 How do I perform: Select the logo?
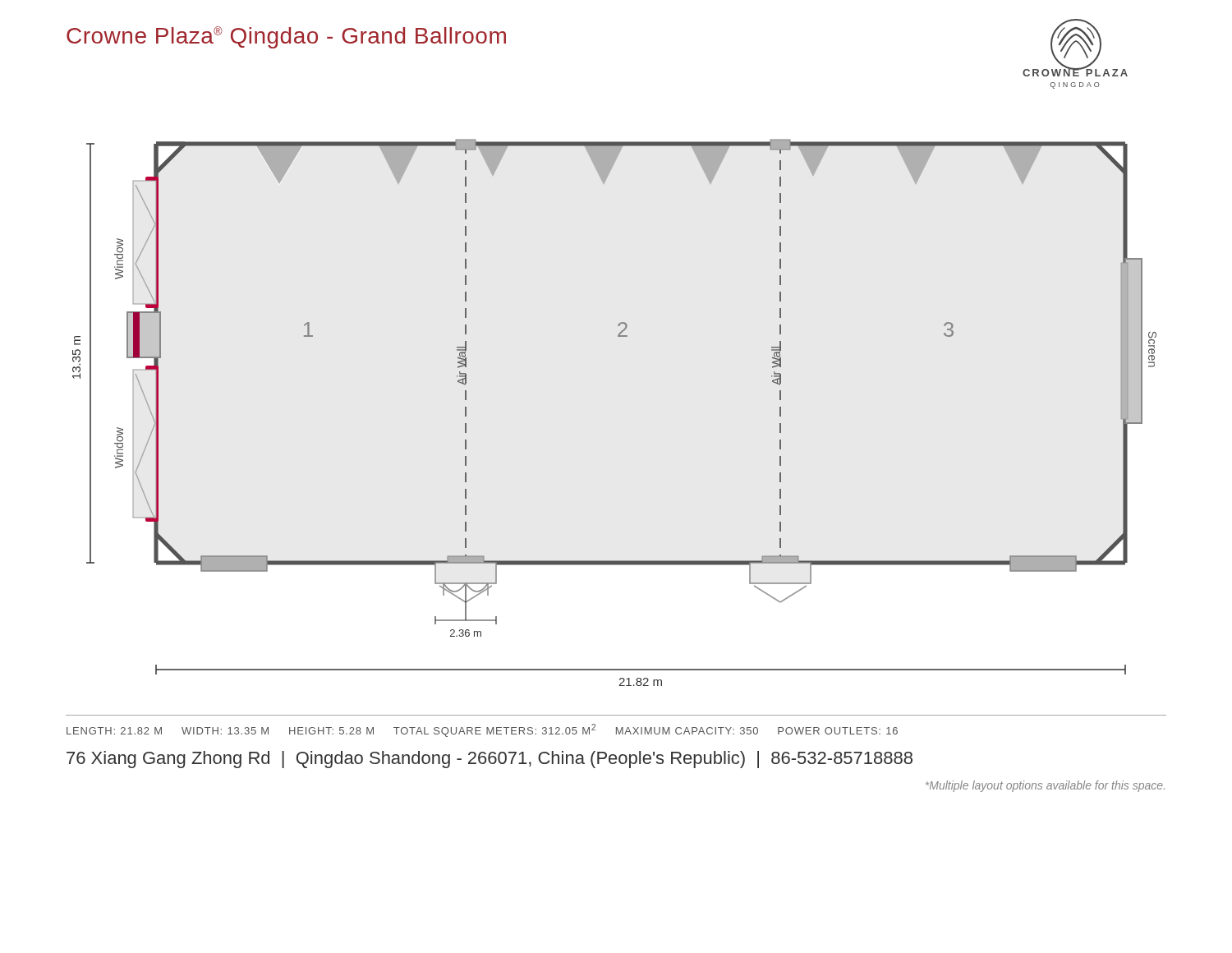tap(1076, 53)
